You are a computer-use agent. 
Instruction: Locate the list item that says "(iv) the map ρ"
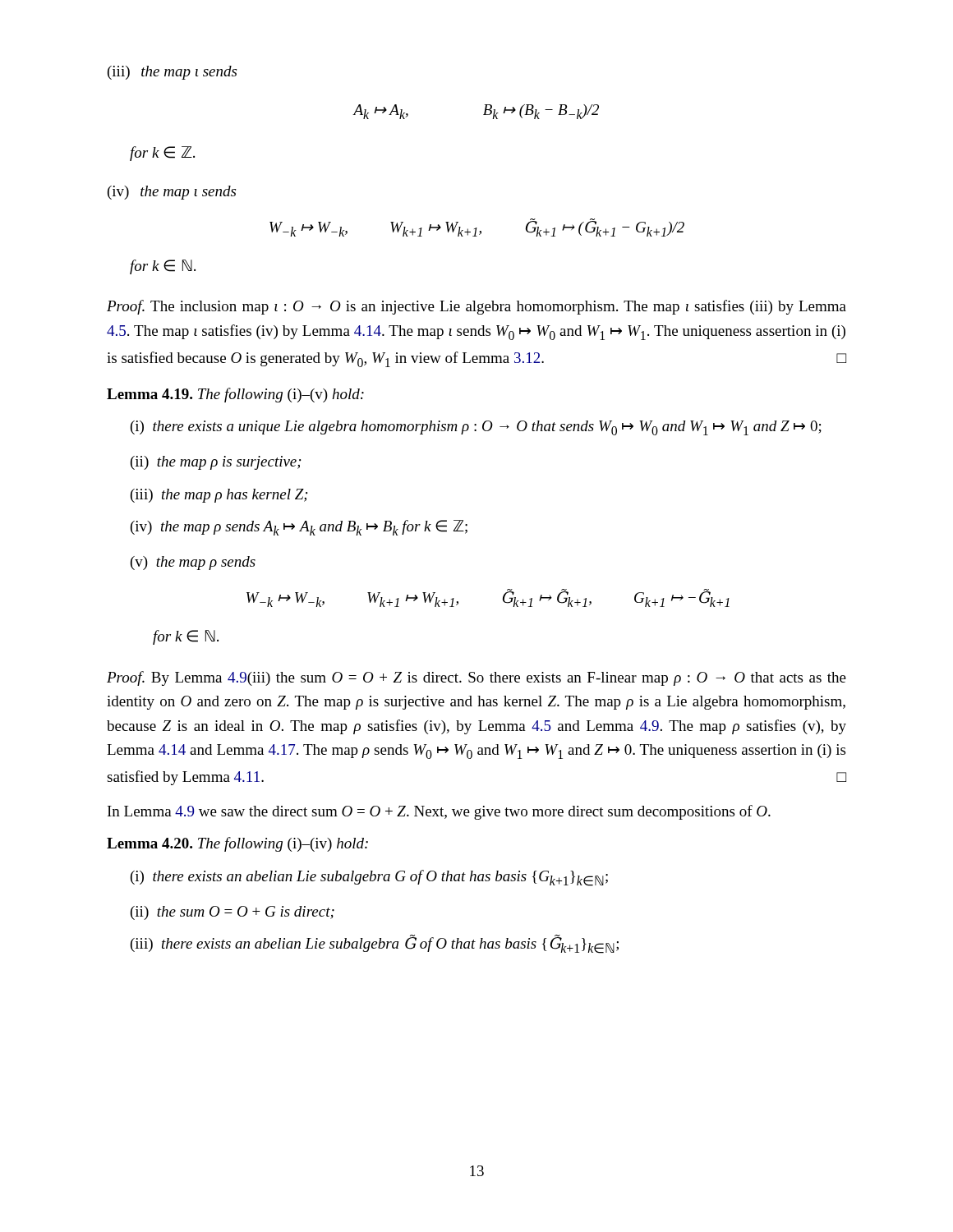299,528
